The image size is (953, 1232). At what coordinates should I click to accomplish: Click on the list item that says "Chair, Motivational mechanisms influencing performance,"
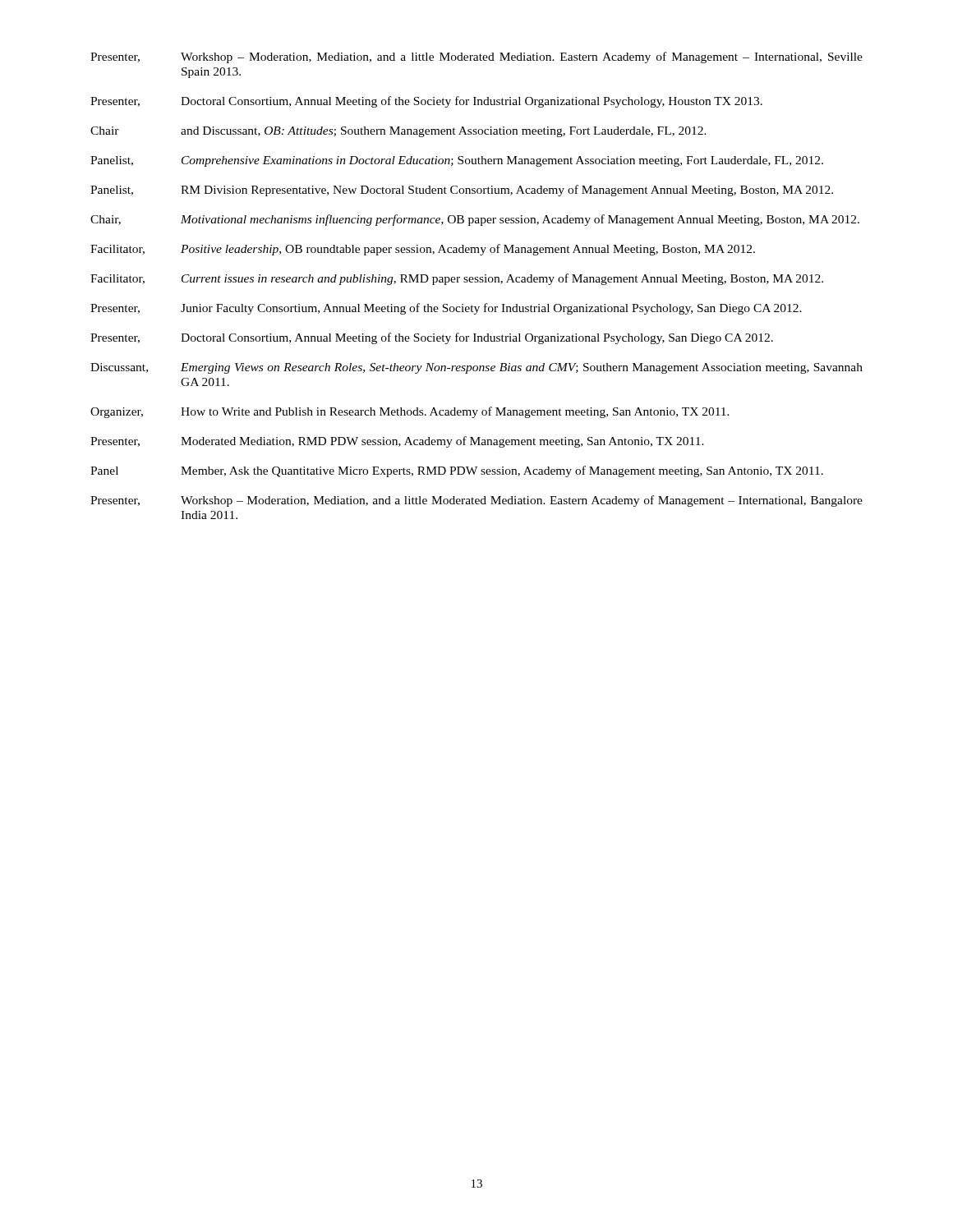[476, 219]
